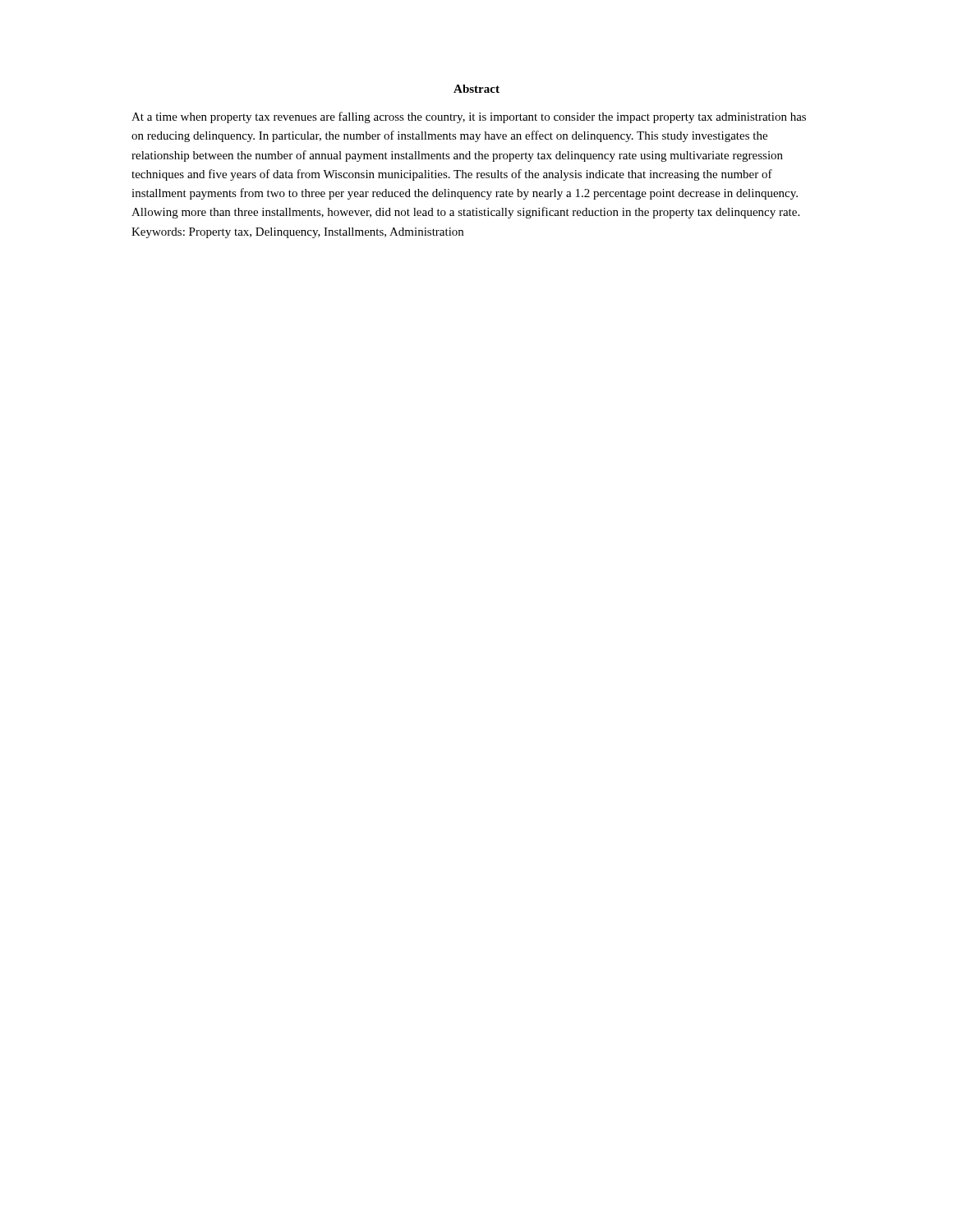Find the text block that reads "At a time when property tax revenues are"

coord(469,174)
